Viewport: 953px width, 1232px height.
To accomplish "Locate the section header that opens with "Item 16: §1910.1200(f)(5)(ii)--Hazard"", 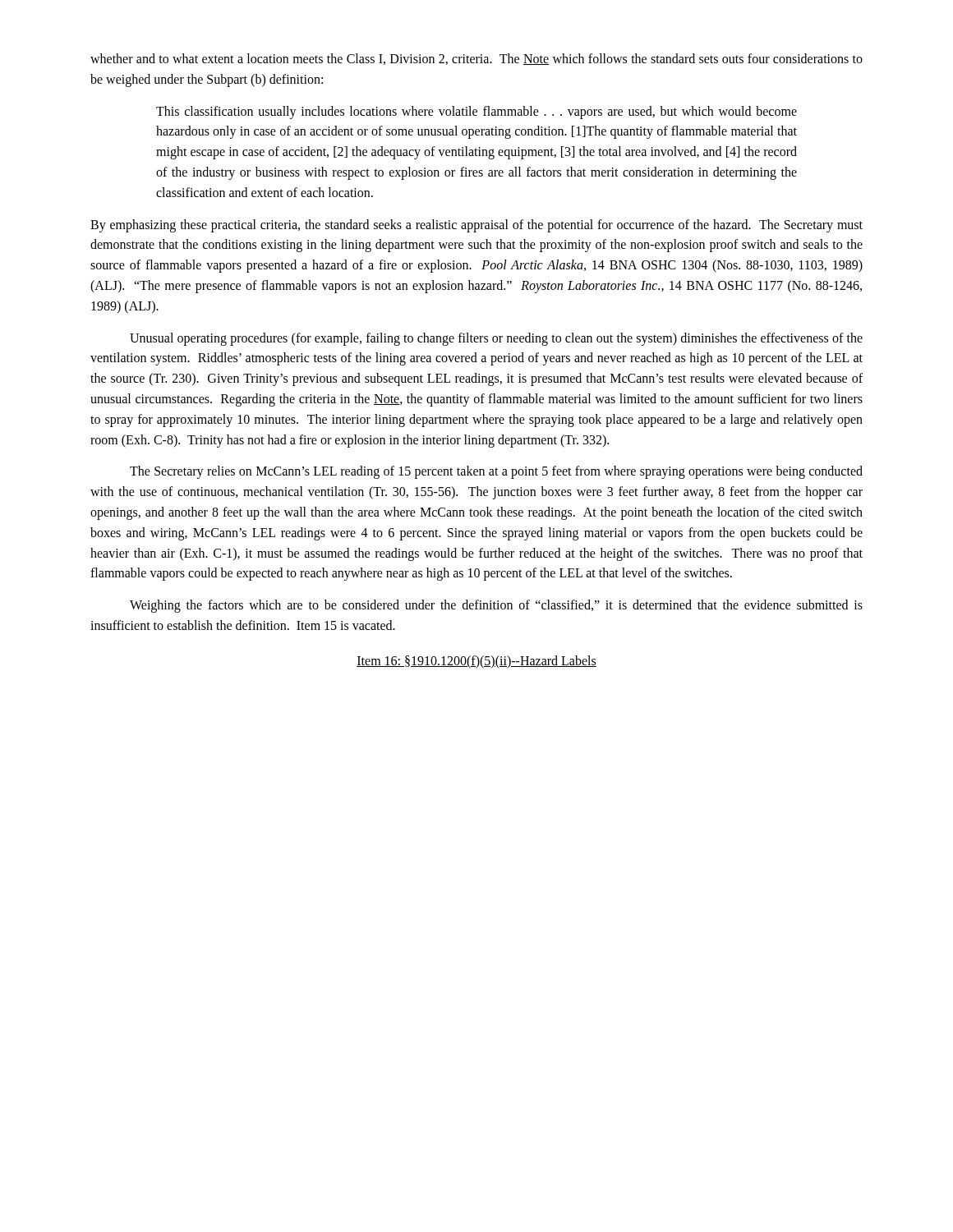I will (x=476, y=661).
